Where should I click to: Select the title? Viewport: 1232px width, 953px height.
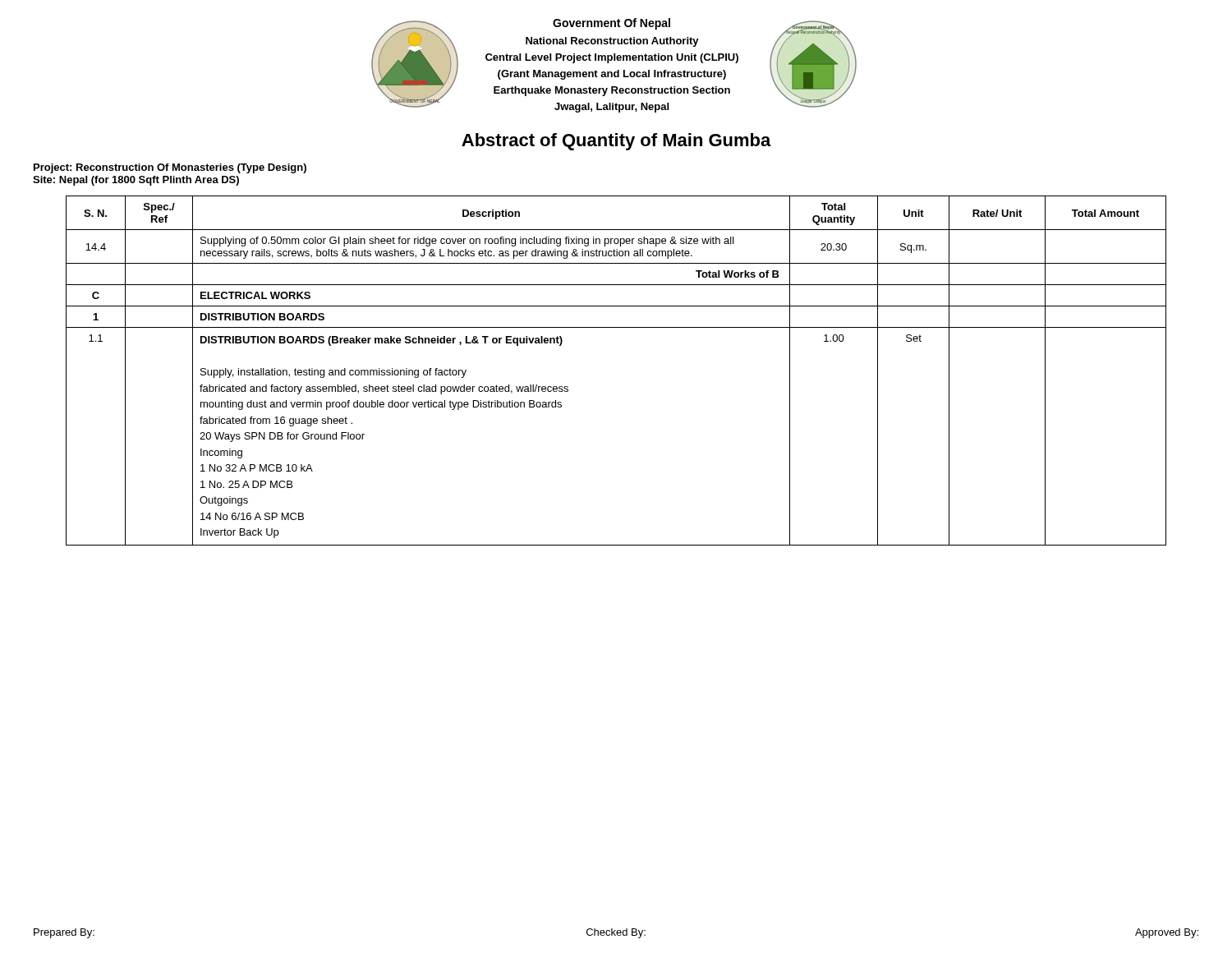click(616, 140)
